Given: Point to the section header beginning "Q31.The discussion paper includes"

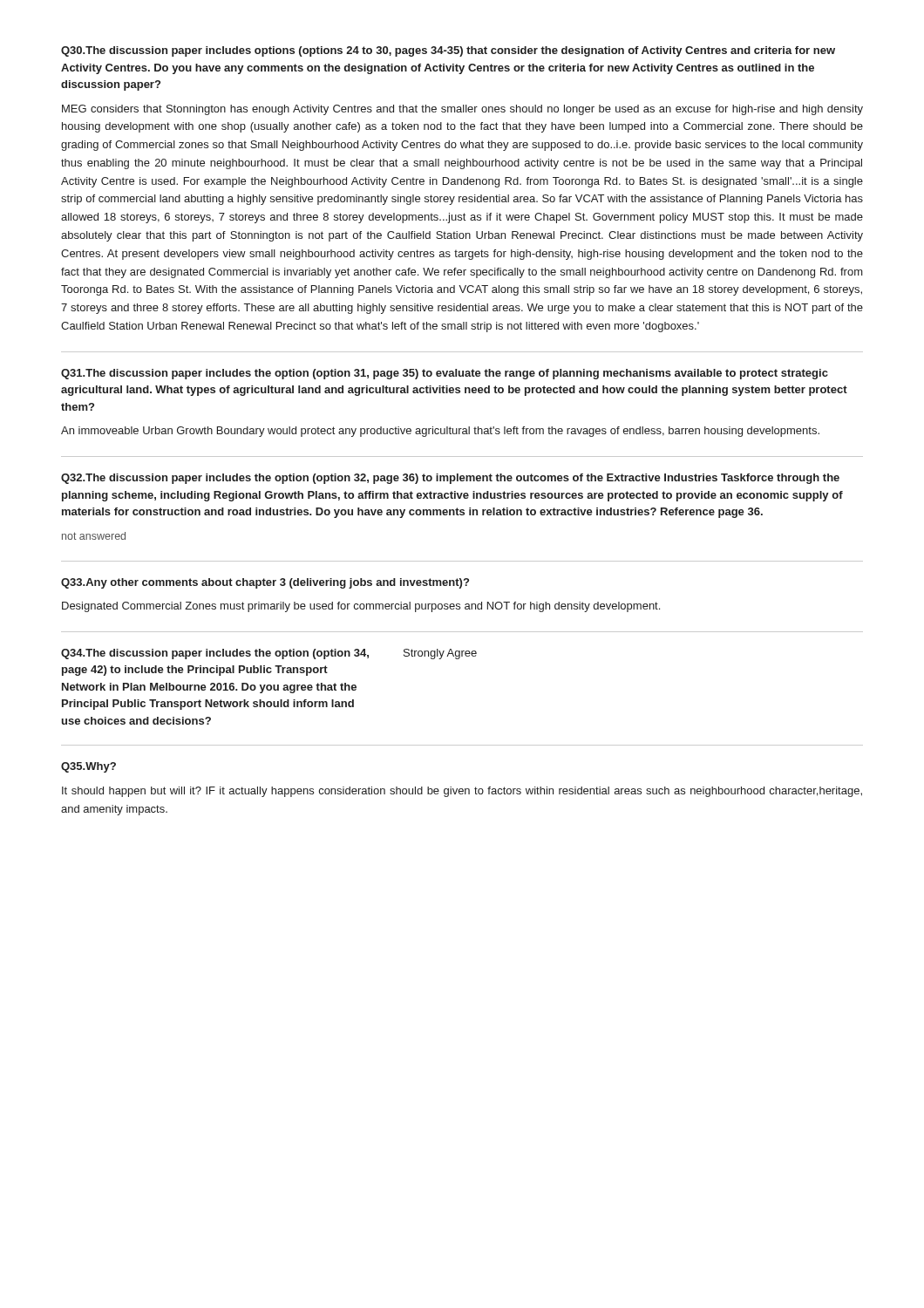Looking at the screenshot, I should tap(454, 390).
